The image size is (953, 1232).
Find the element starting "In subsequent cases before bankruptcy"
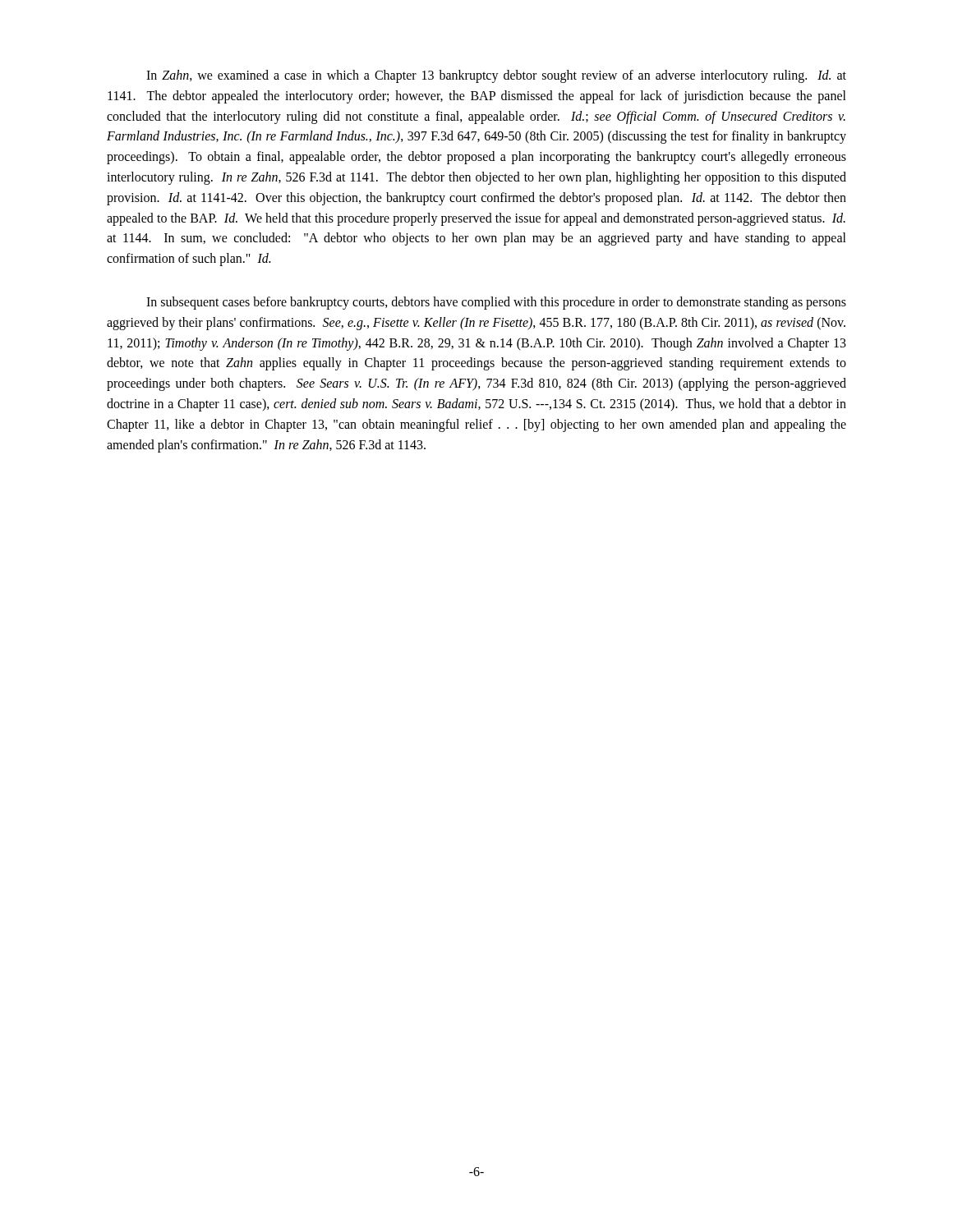click(476, 373)
